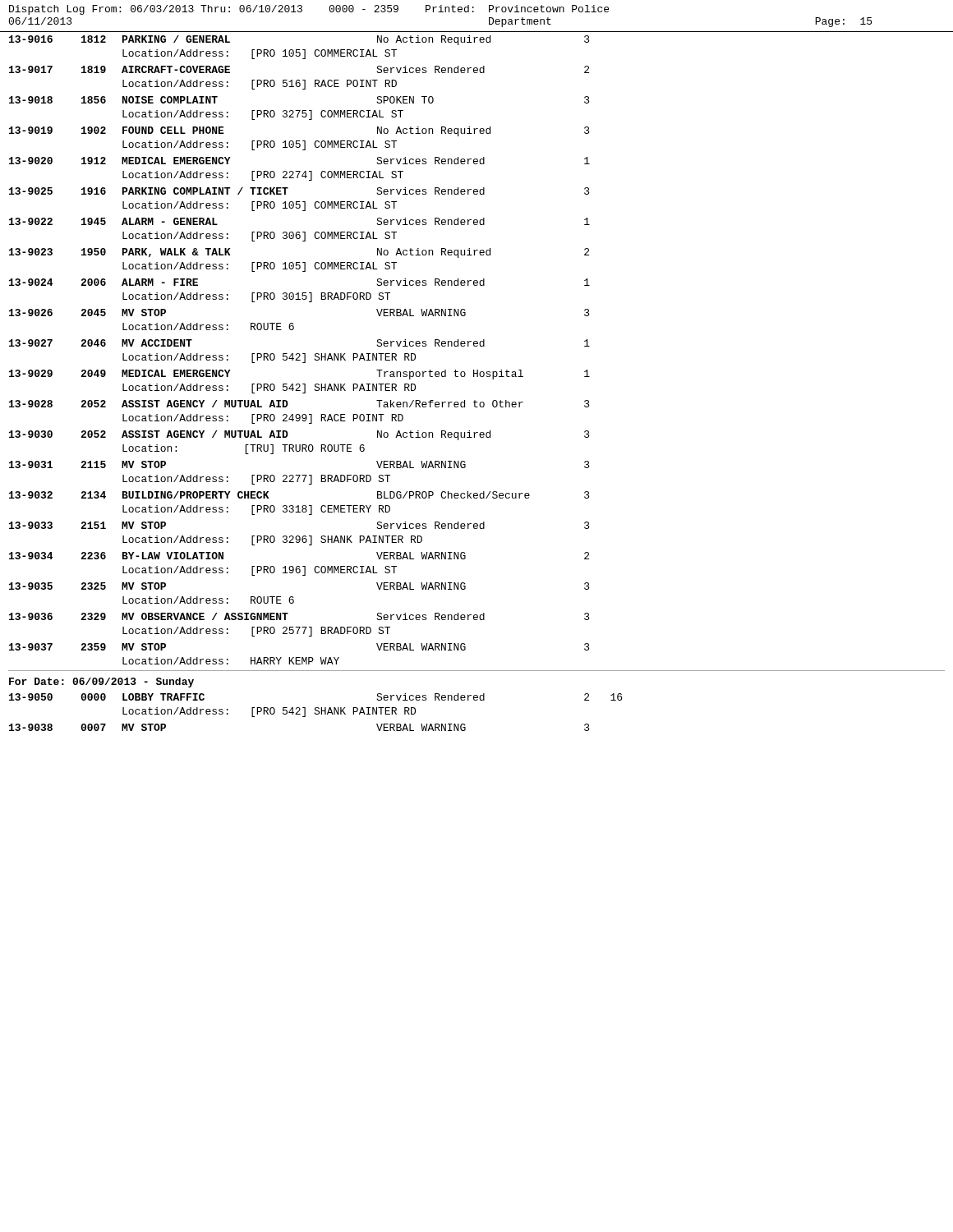The image size is (953, 1232).
Task: Navigate to the block starting "13-9033 2151 MV STOP Services Rendered"
Action: click(476, 533)
